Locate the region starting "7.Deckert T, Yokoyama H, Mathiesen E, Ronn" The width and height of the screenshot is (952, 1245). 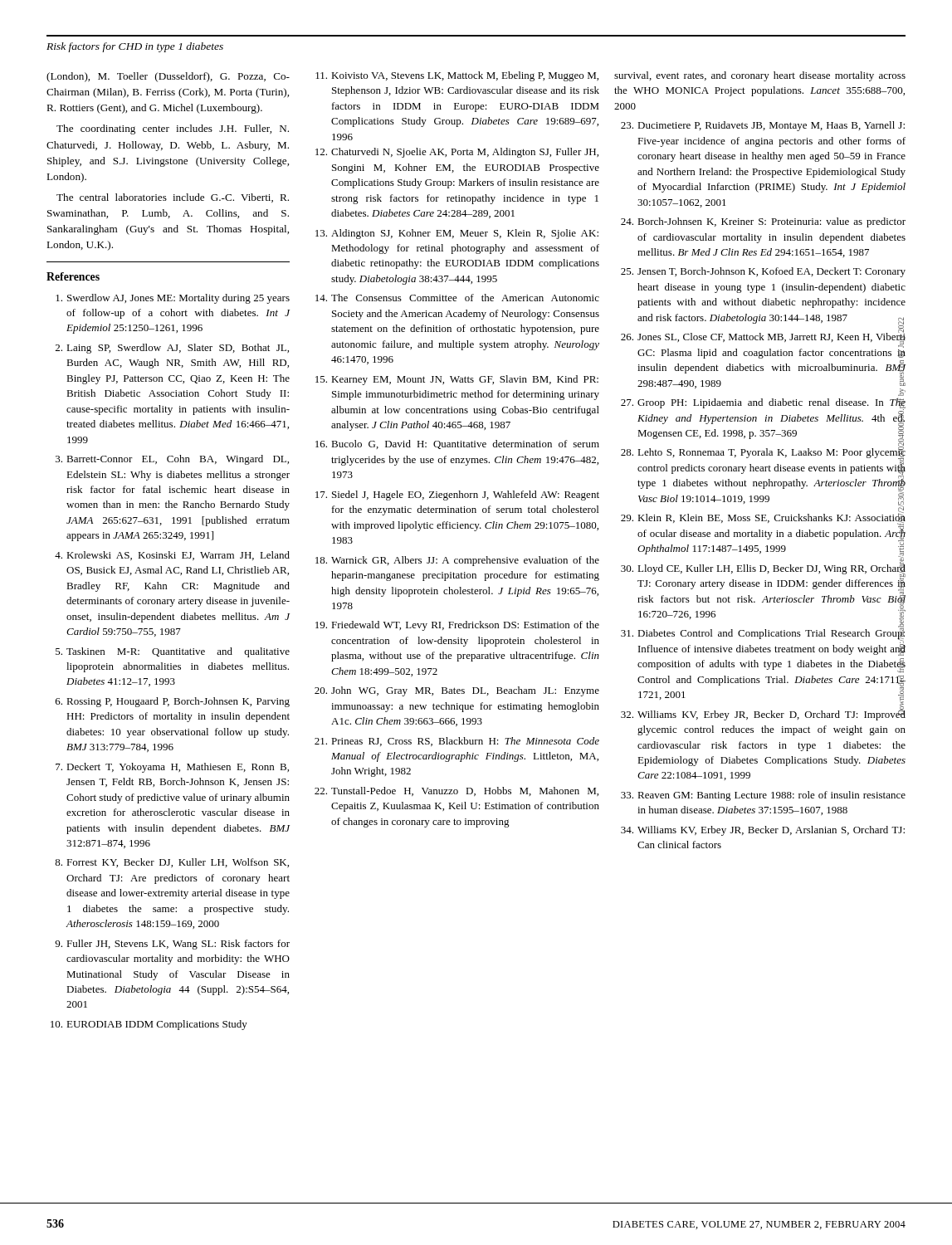(168, 805)
